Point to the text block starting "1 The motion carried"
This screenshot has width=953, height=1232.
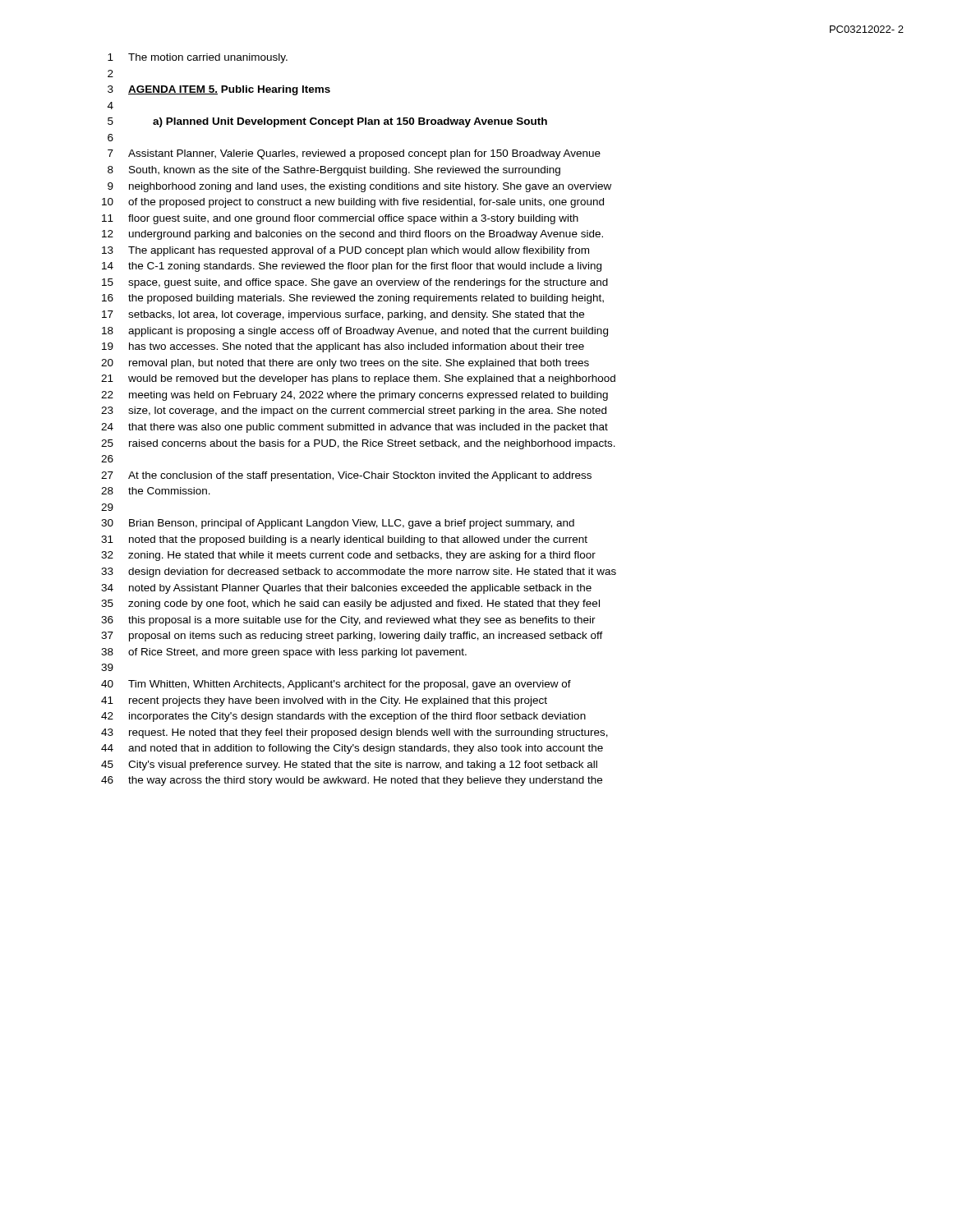[x=198, y=58]
